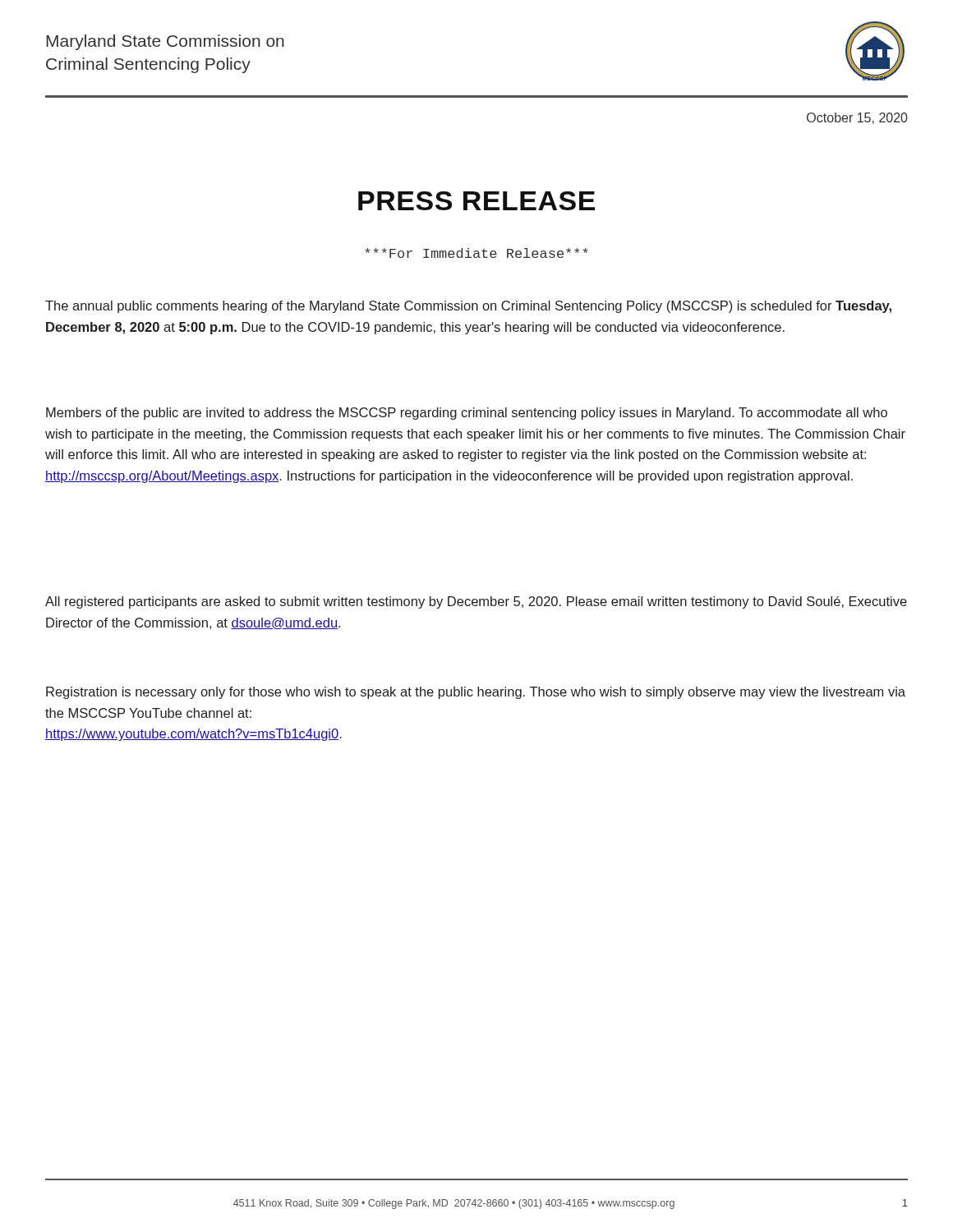Locate the region starting "The annual public comments hearing"

tap(469, 316)
